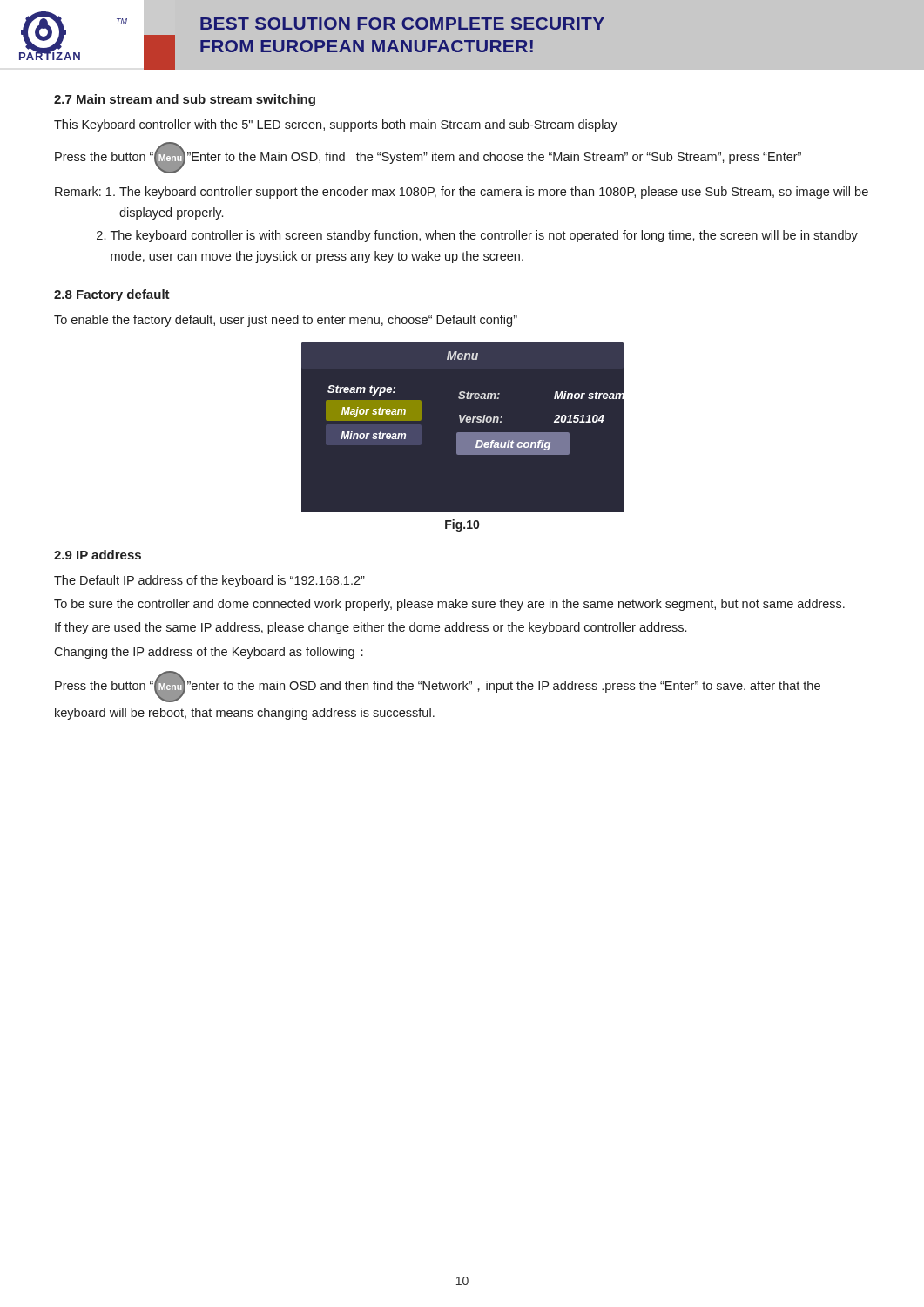The image size is (924, 1307).
Task: Click on the text starting "Remark: 1. The keyboard controller support the"
Action: coord(462,225)
